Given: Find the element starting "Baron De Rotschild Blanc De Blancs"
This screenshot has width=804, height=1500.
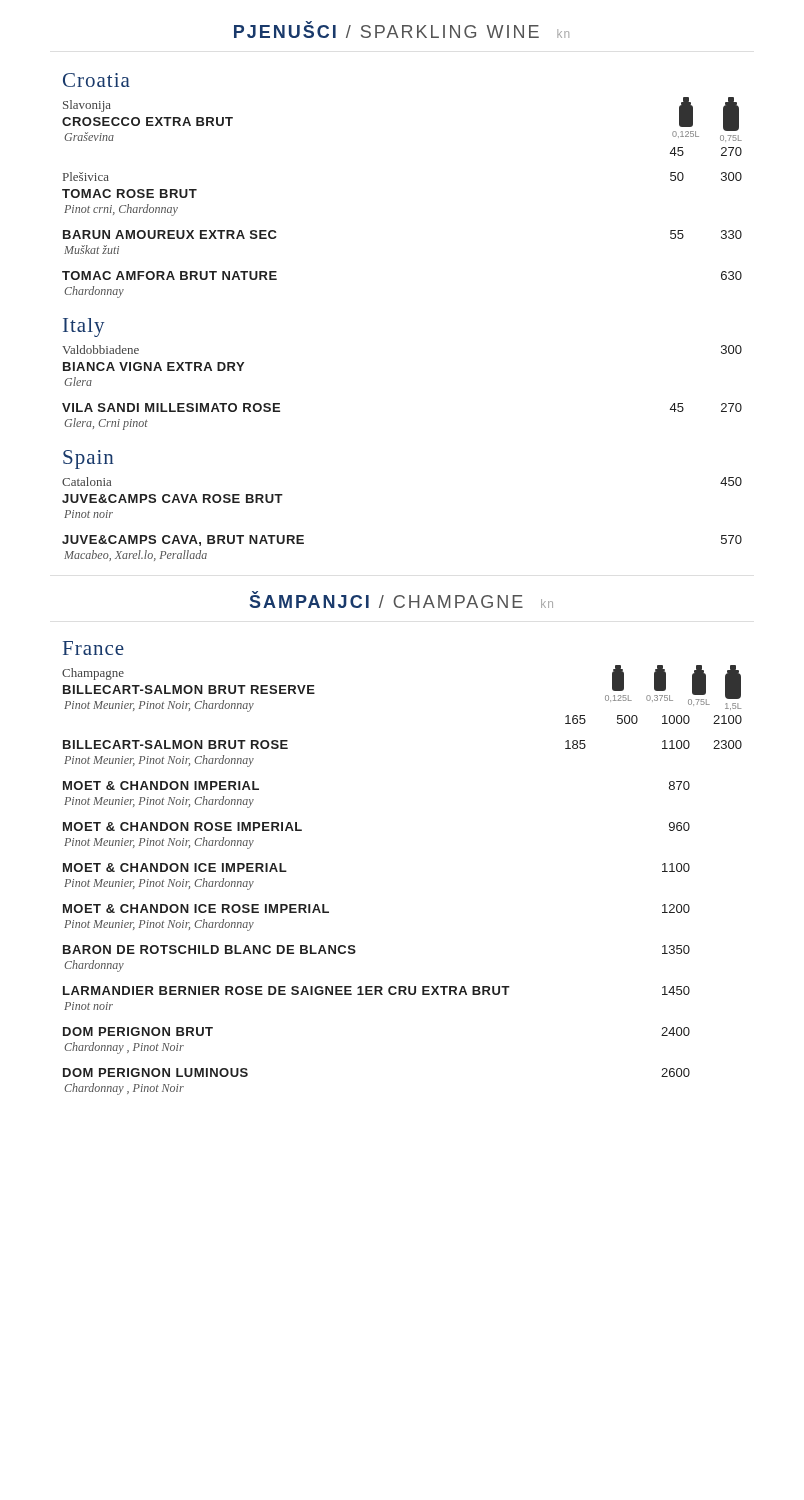Looking at the screenshot, I should pos(204,950).
